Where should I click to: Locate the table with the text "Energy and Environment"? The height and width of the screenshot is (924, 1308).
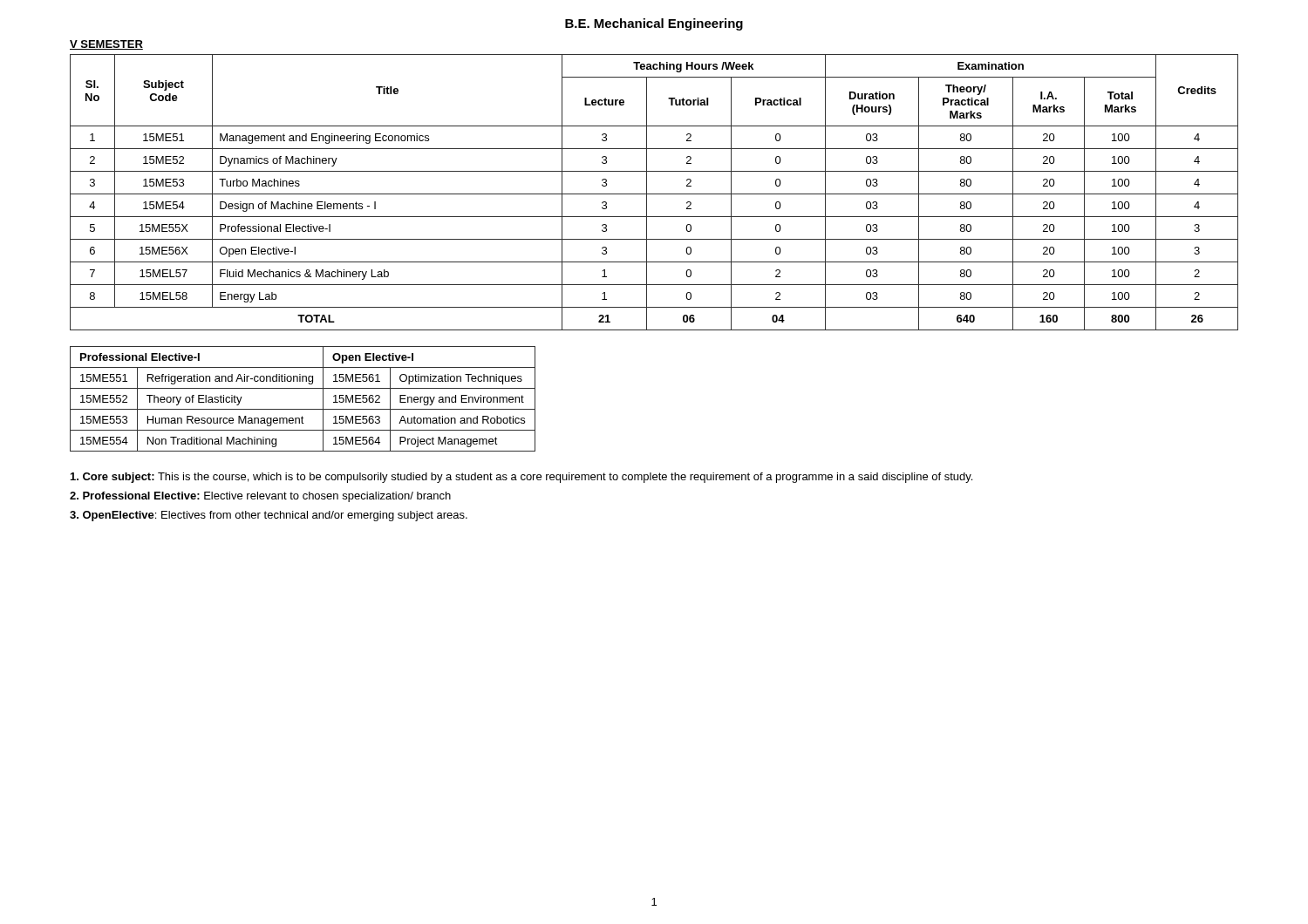click(x=654, y=399)
